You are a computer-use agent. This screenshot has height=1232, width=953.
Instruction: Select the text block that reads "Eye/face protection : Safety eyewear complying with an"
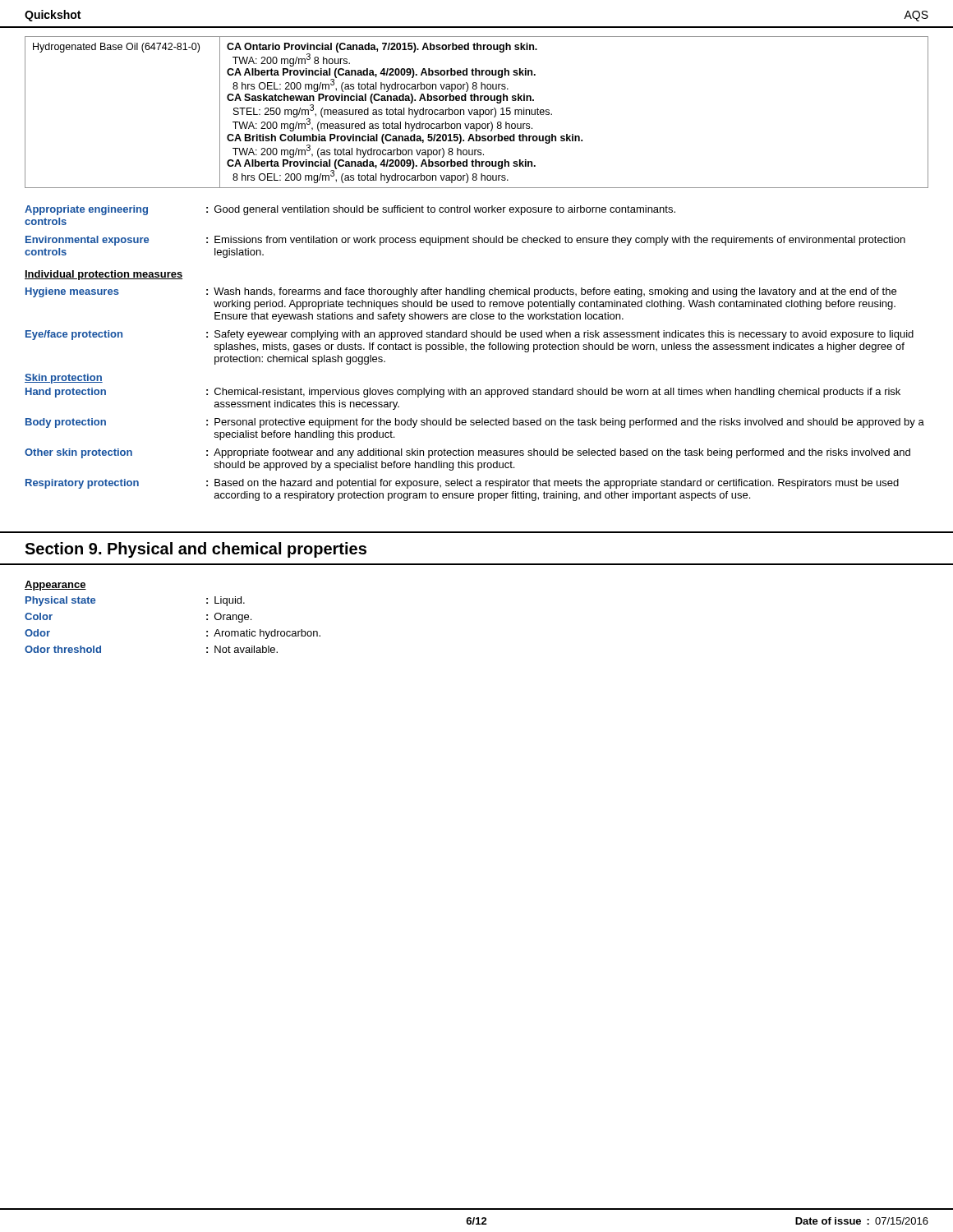(x=476, y=346)
